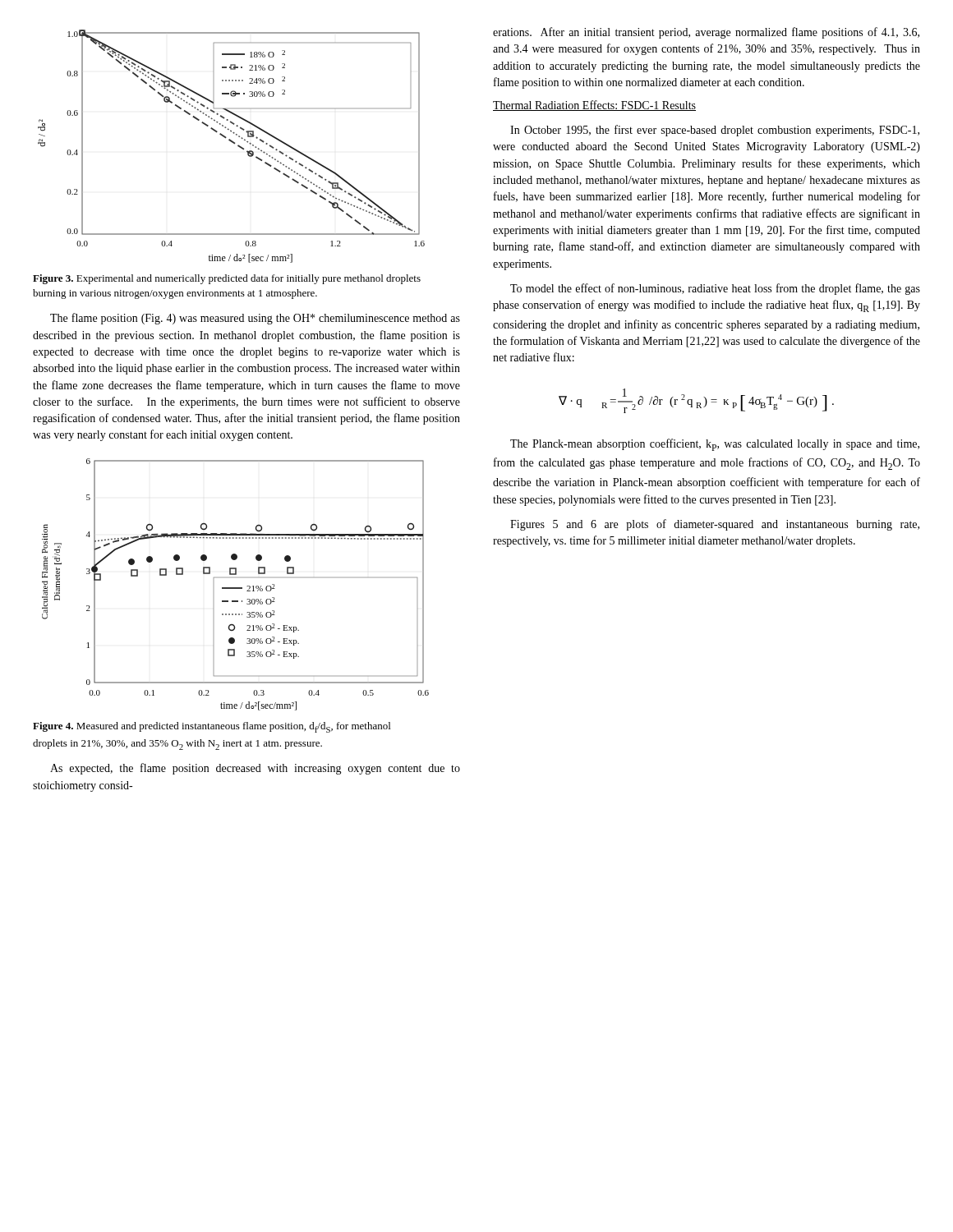
Task: Select a formula
Action: 707,400
